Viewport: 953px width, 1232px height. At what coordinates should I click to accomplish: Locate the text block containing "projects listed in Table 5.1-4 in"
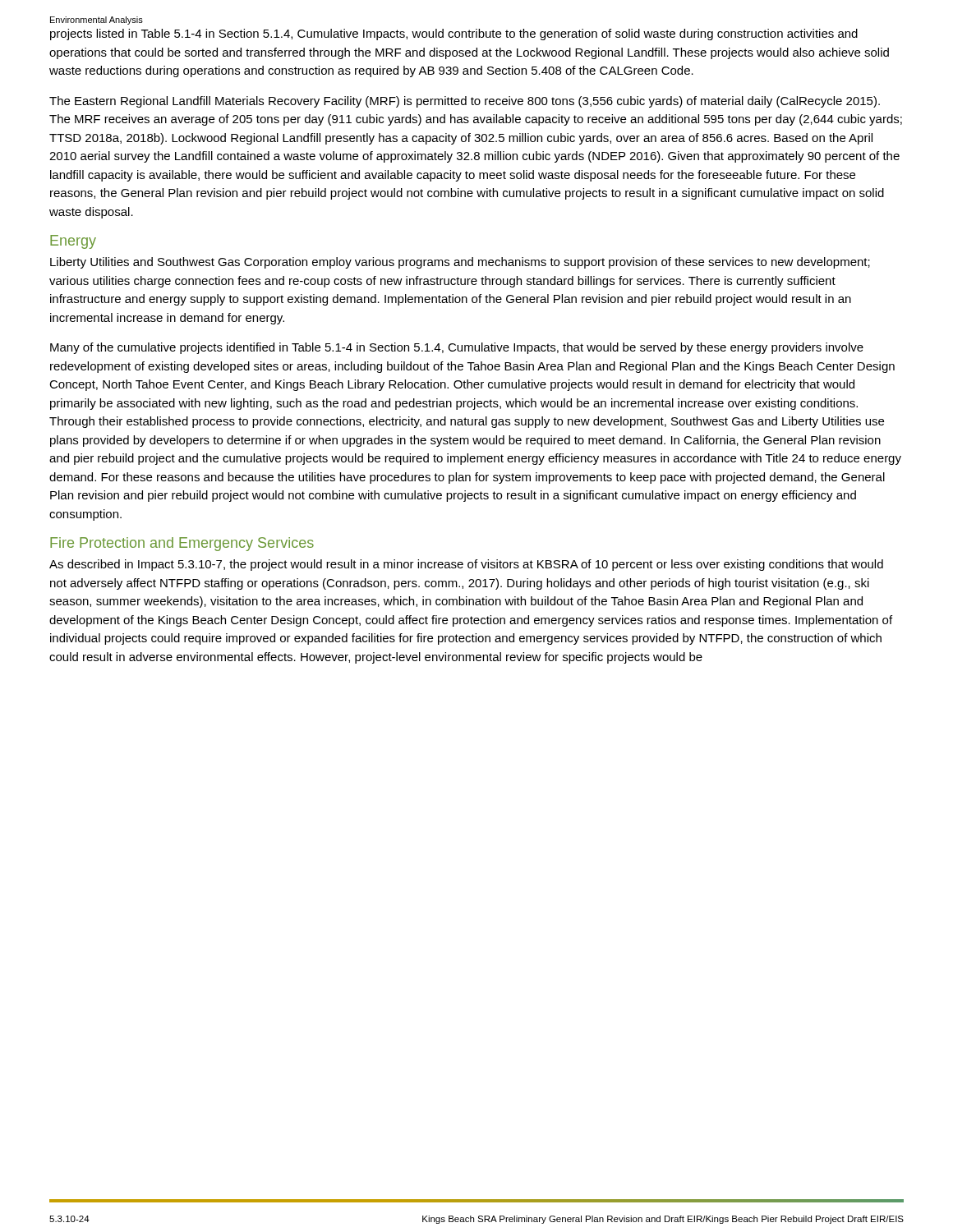(x=476, y=52)
